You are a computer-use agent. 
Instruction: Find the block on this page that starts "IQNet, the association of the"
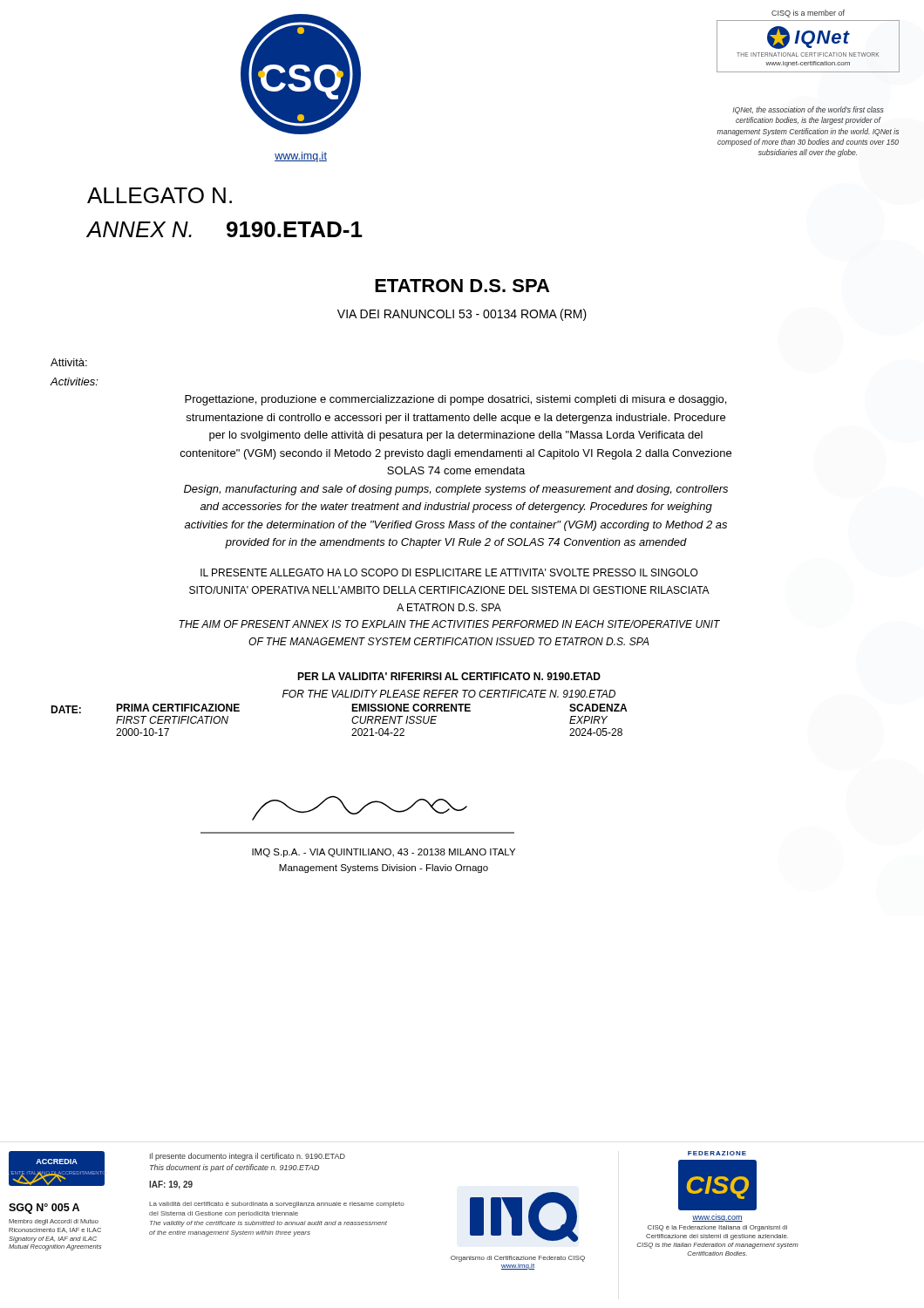(x=808, y=131)
